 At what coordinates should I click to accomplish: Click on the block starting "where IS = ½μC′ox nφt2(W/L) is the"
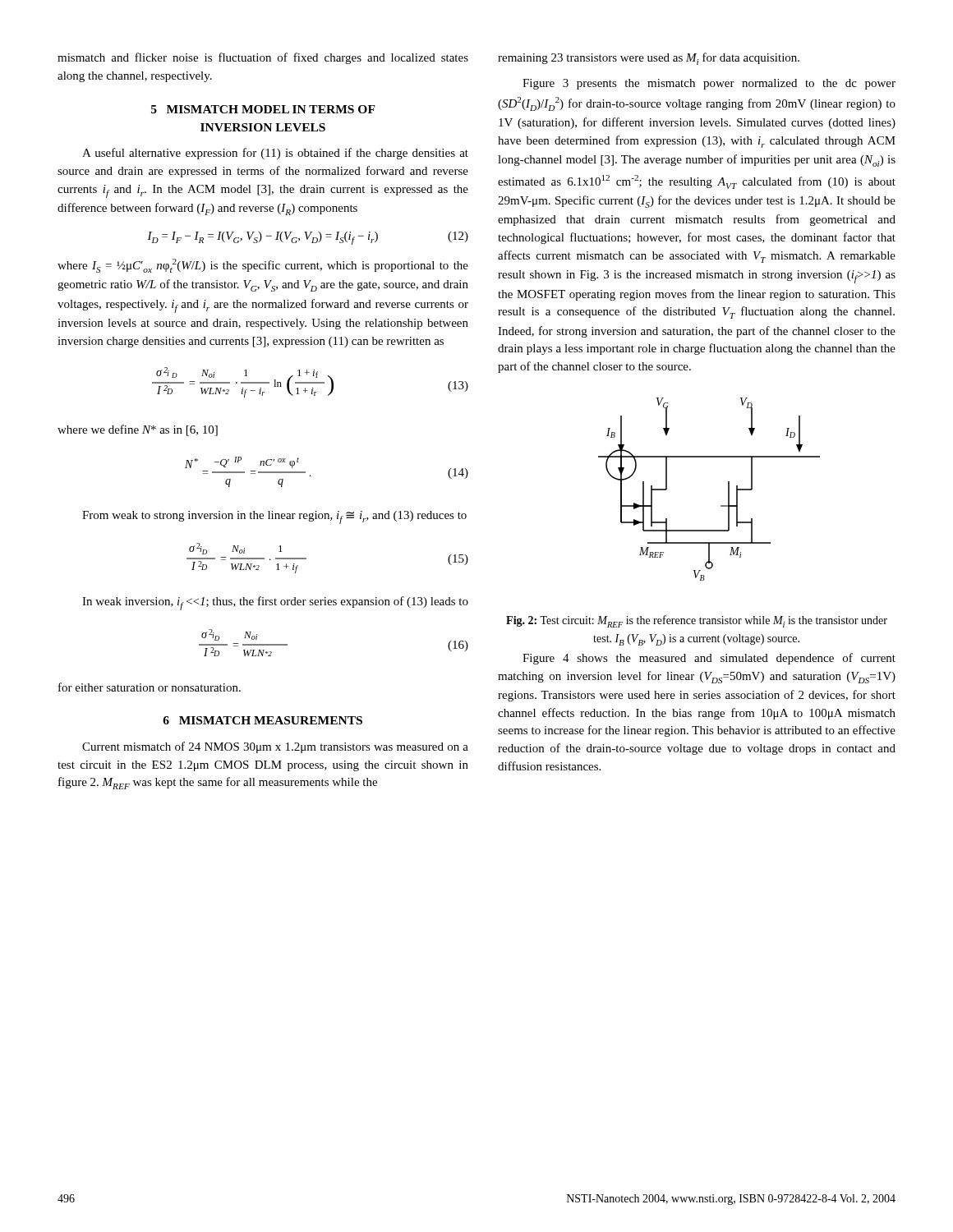point(263,302)
